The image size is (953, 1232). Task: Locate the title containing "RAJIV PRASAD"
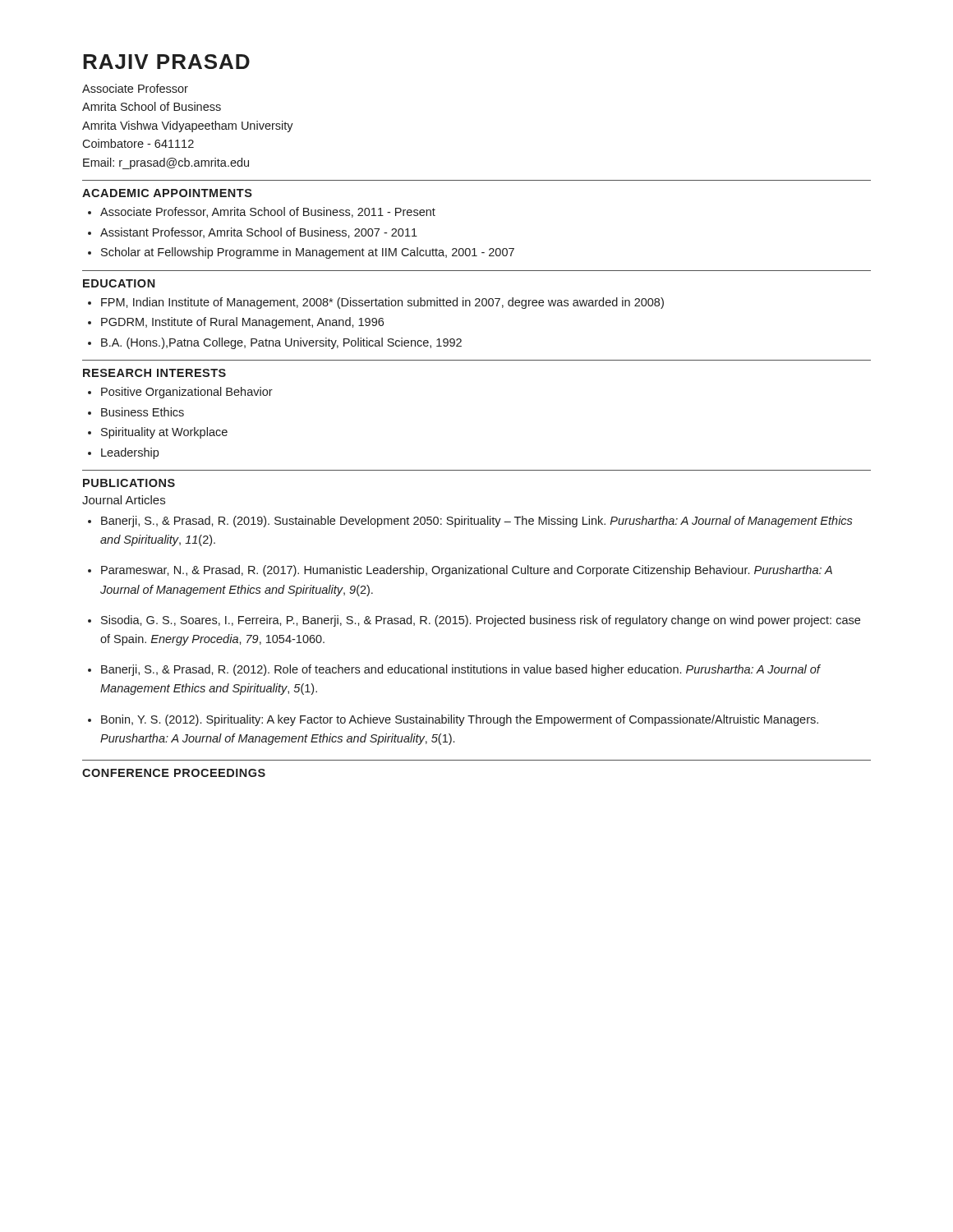pyautogui.click(x=167, y=62)
